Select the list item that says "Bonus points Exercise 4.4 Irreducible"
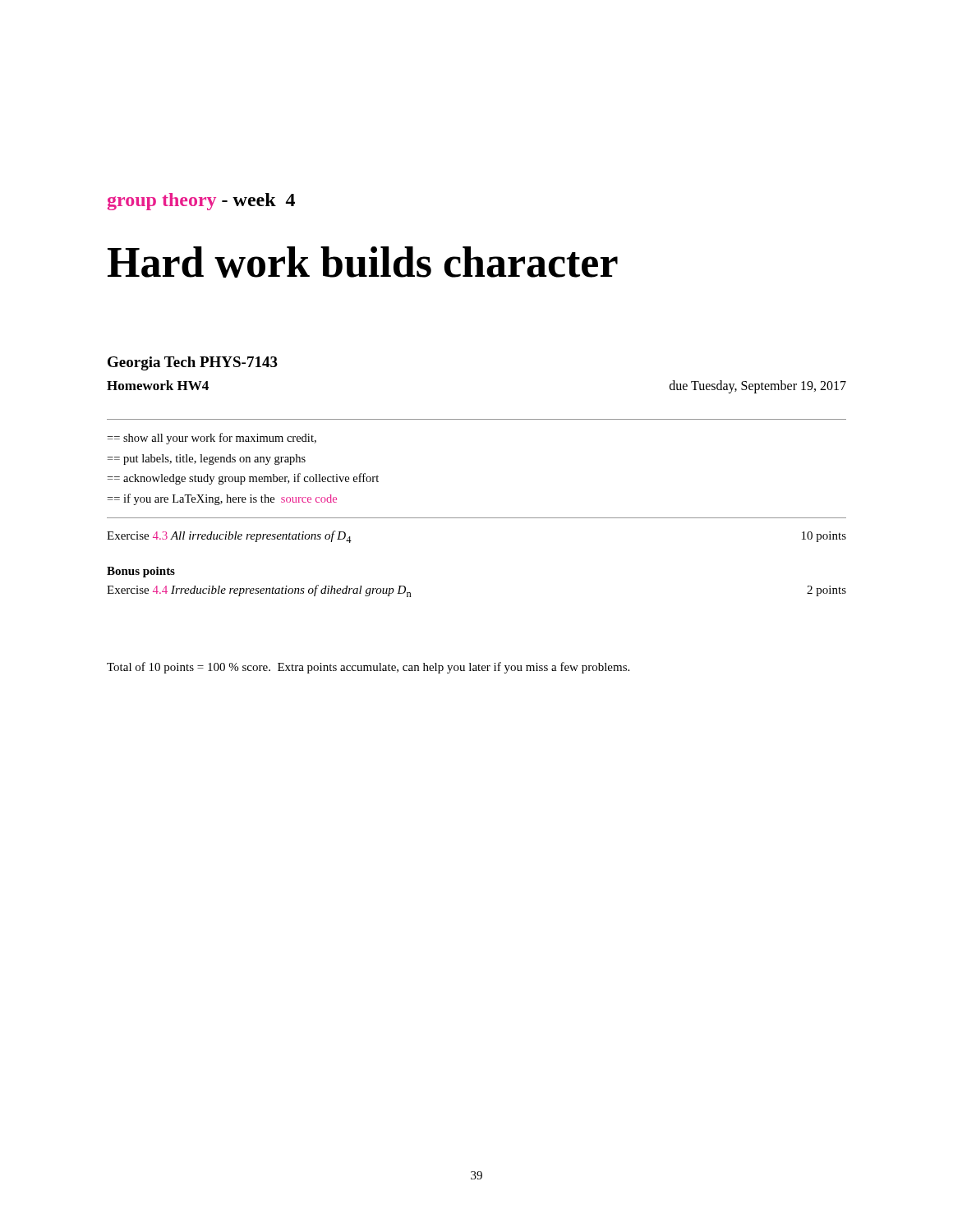Viewport: 953px width, 1232px height. [x=141, y=572]
